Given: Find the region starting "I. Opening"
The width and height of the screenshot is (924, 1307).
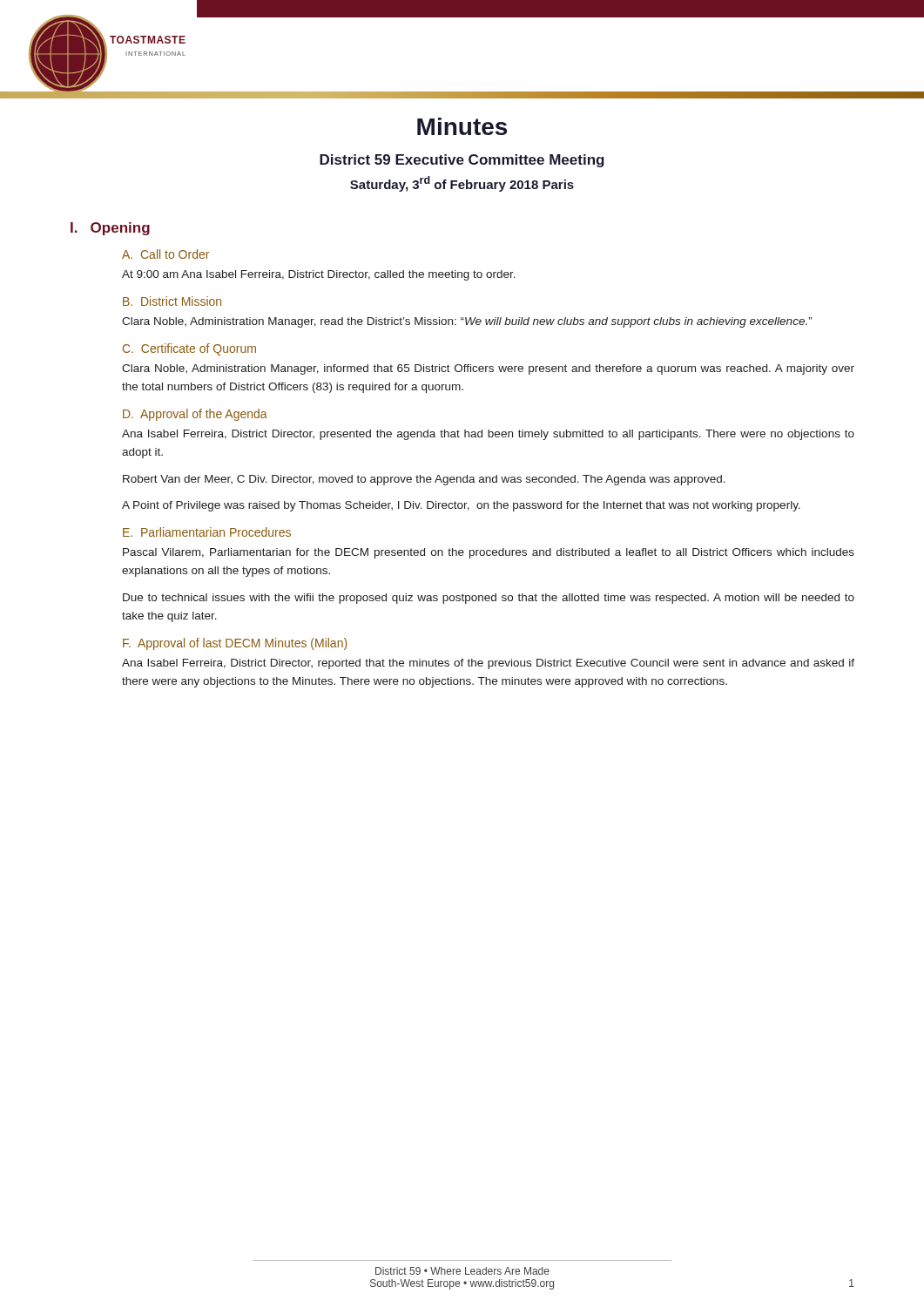Looking at the screenshot, I should [110, 228].
